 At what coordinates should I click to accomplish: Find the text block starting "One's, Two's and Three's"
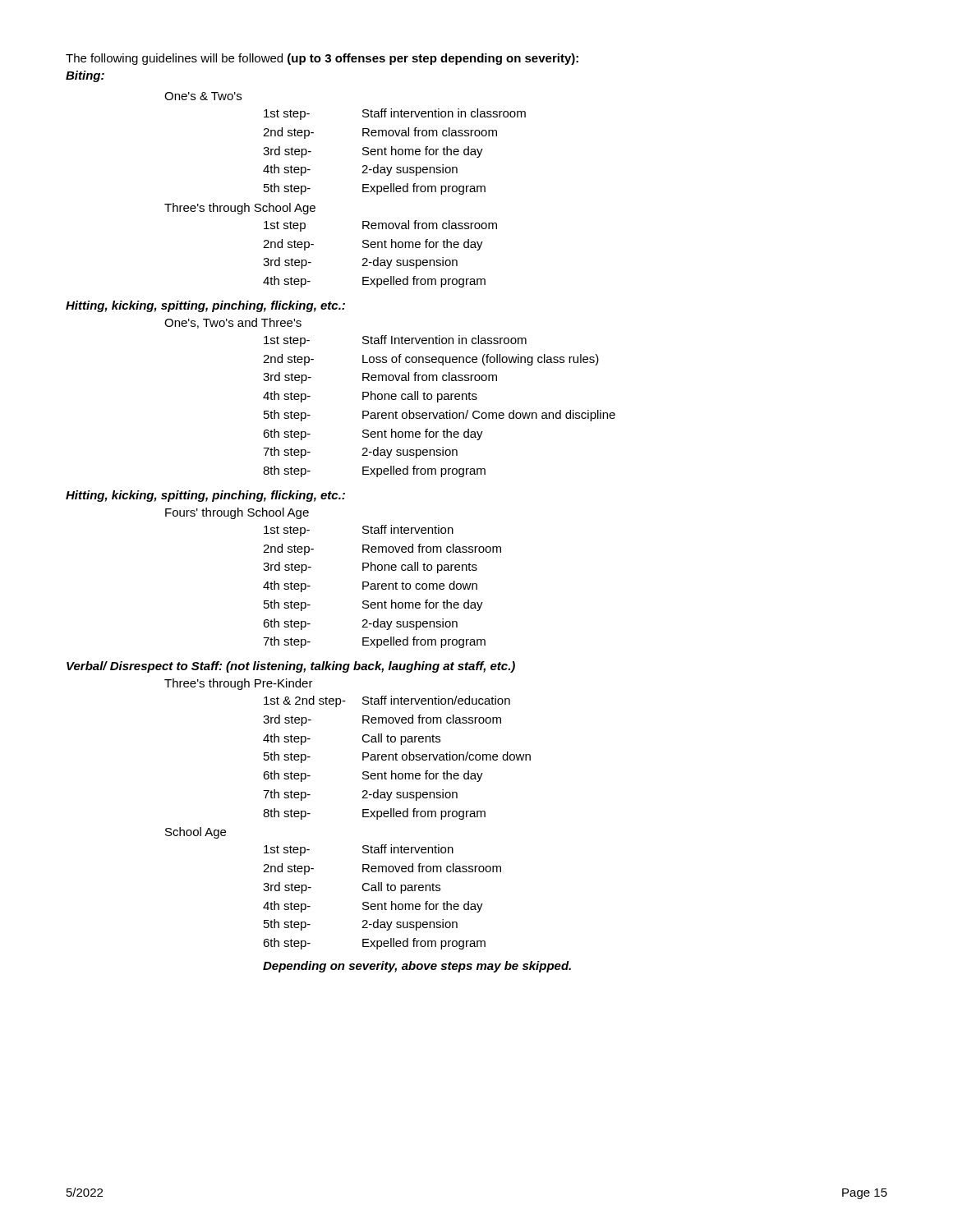(233, 322)
